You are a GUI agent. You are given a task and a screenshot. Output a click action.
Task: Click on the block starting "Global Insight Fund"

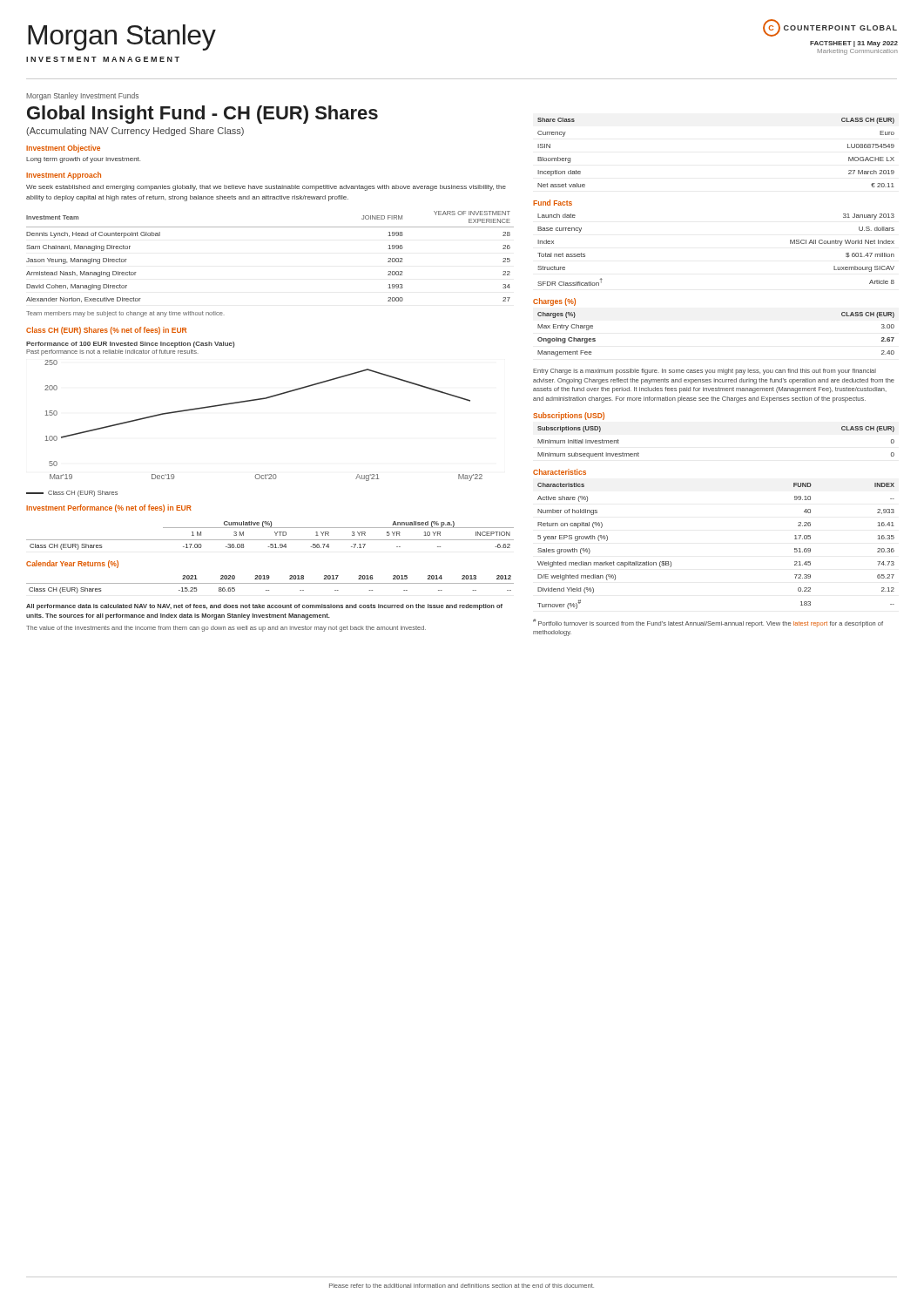coord(202,113)
